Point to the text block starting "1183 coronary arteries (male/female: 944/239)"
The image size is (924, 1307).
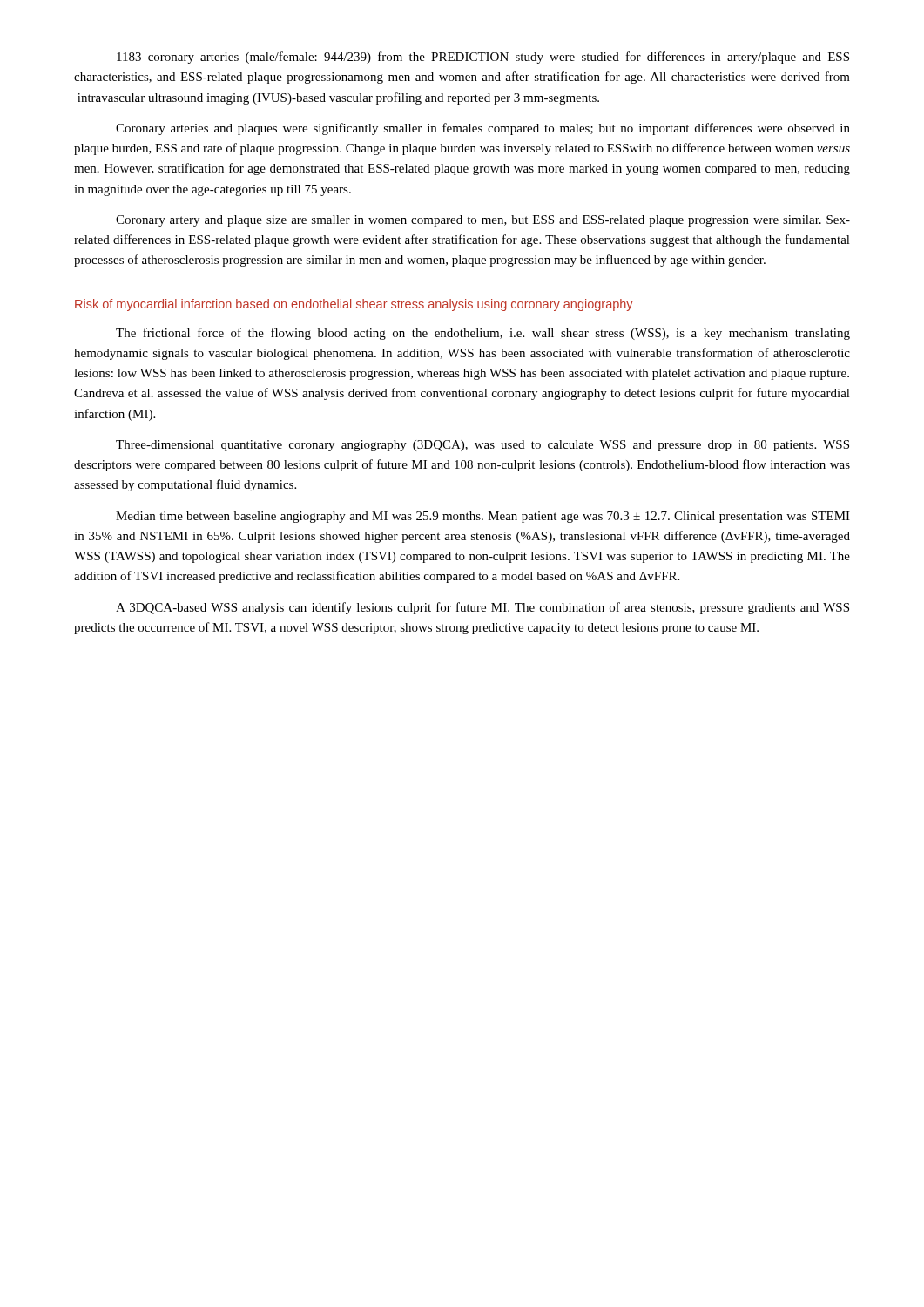tap(462, 77)
